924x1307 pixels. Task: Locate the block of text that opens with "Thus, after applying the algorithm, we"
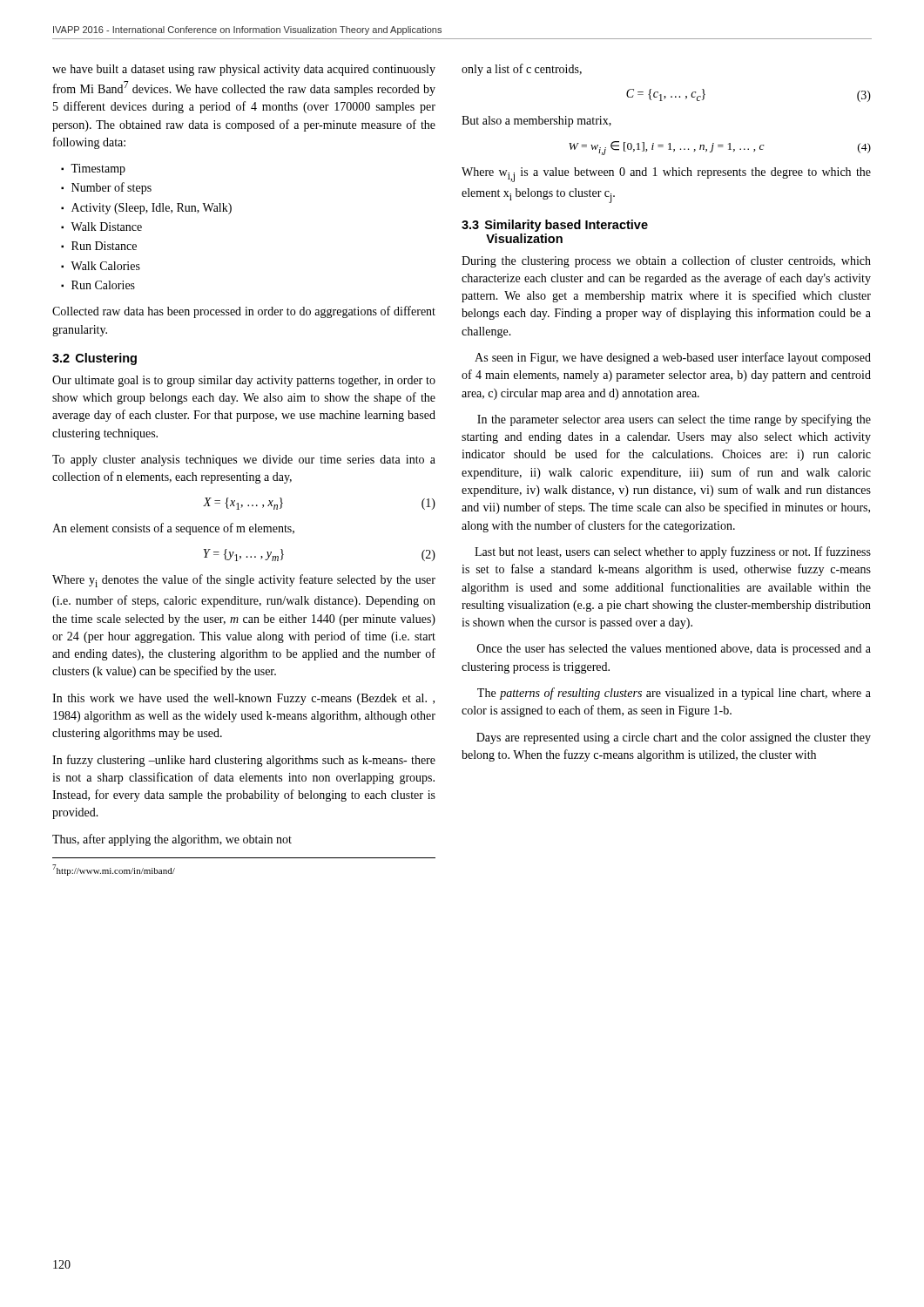(172, 839)
